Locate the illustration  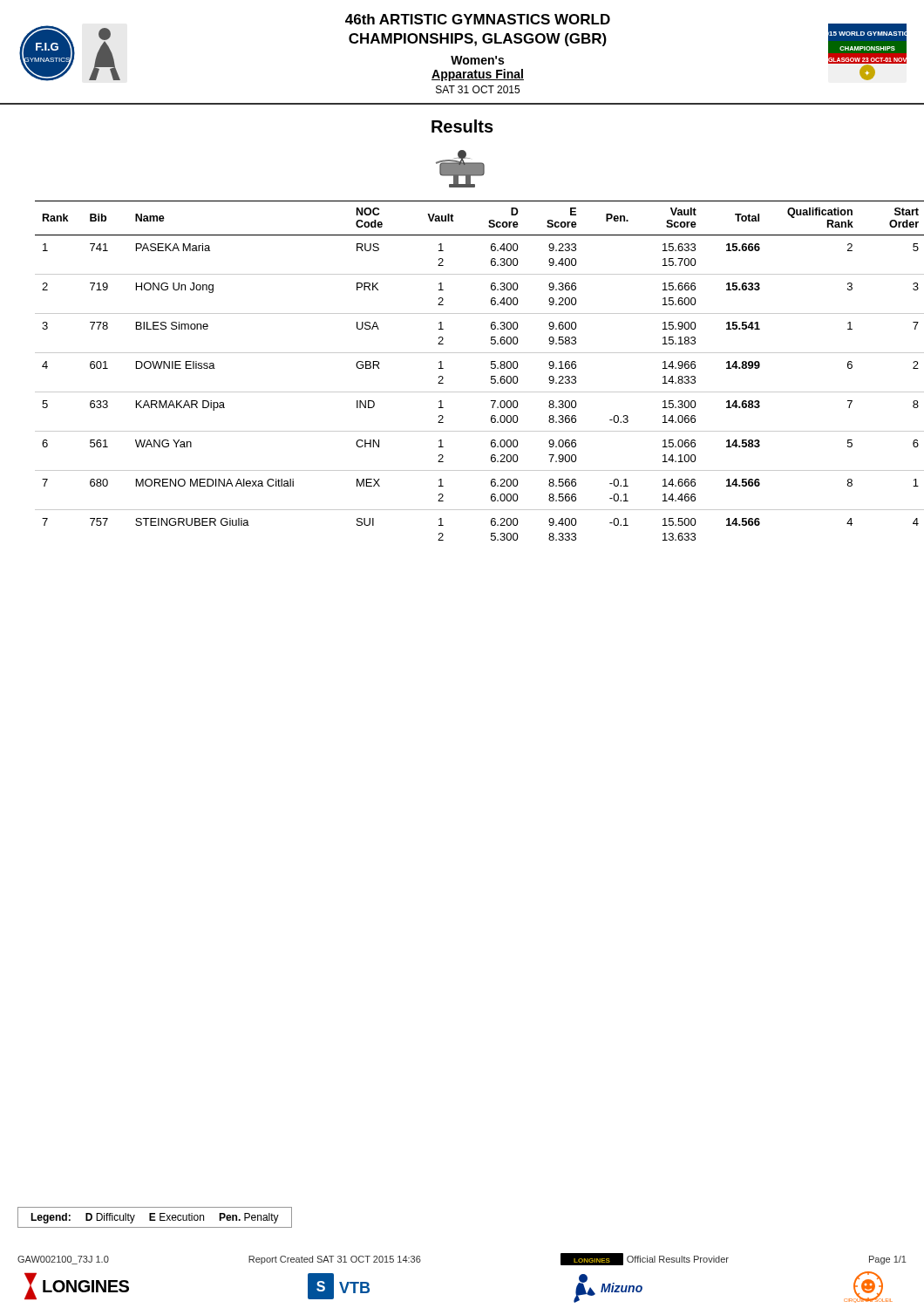point(462,172)
